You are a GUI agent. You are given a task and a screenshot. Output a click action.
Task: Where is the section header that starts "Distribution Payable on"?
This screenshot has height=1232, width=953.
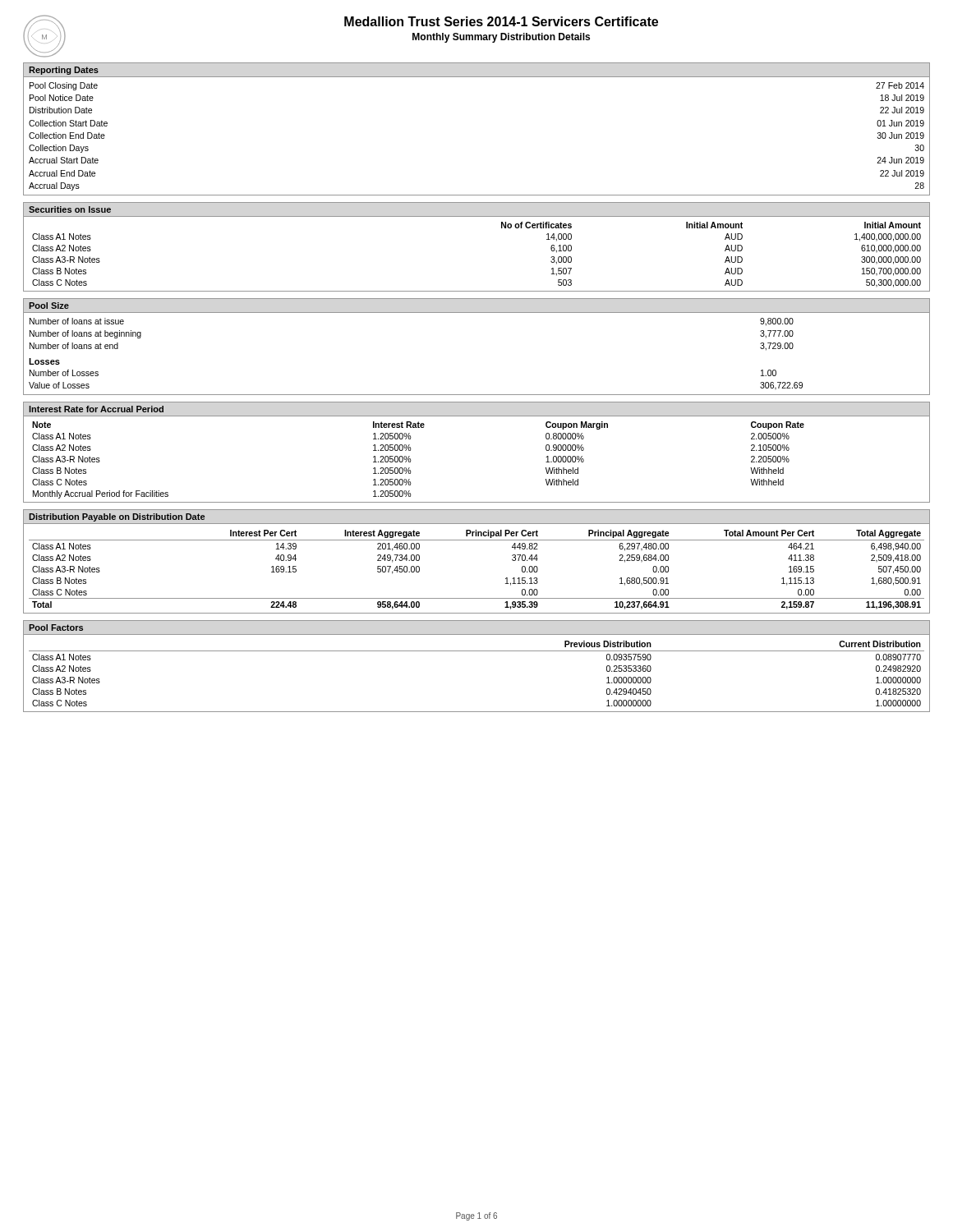[x=117, y=517]
